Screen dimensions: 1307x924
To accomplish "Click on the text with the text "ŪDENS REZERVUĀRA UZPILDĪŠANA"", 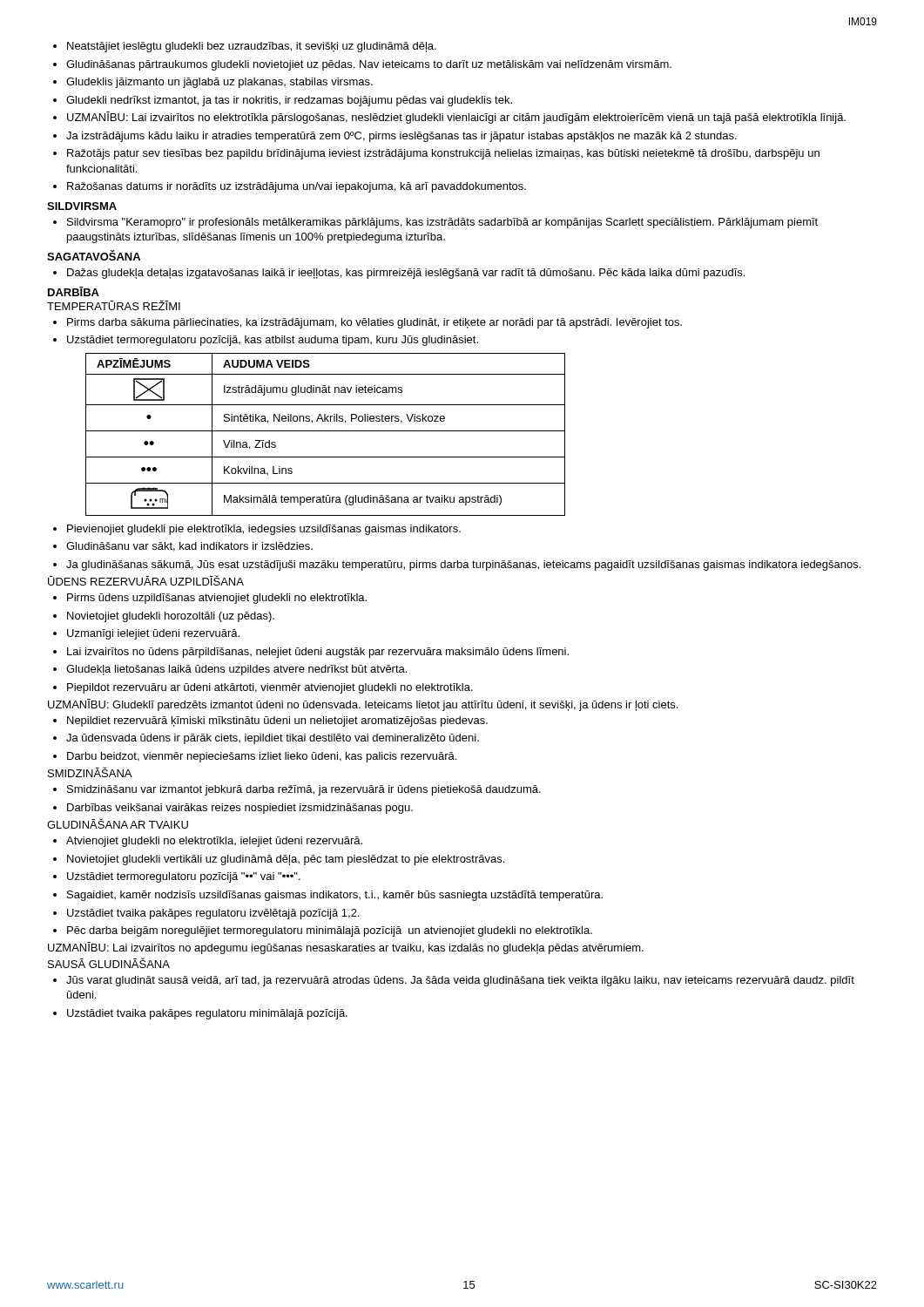I will pyautogui.click(x=145, y=582).
